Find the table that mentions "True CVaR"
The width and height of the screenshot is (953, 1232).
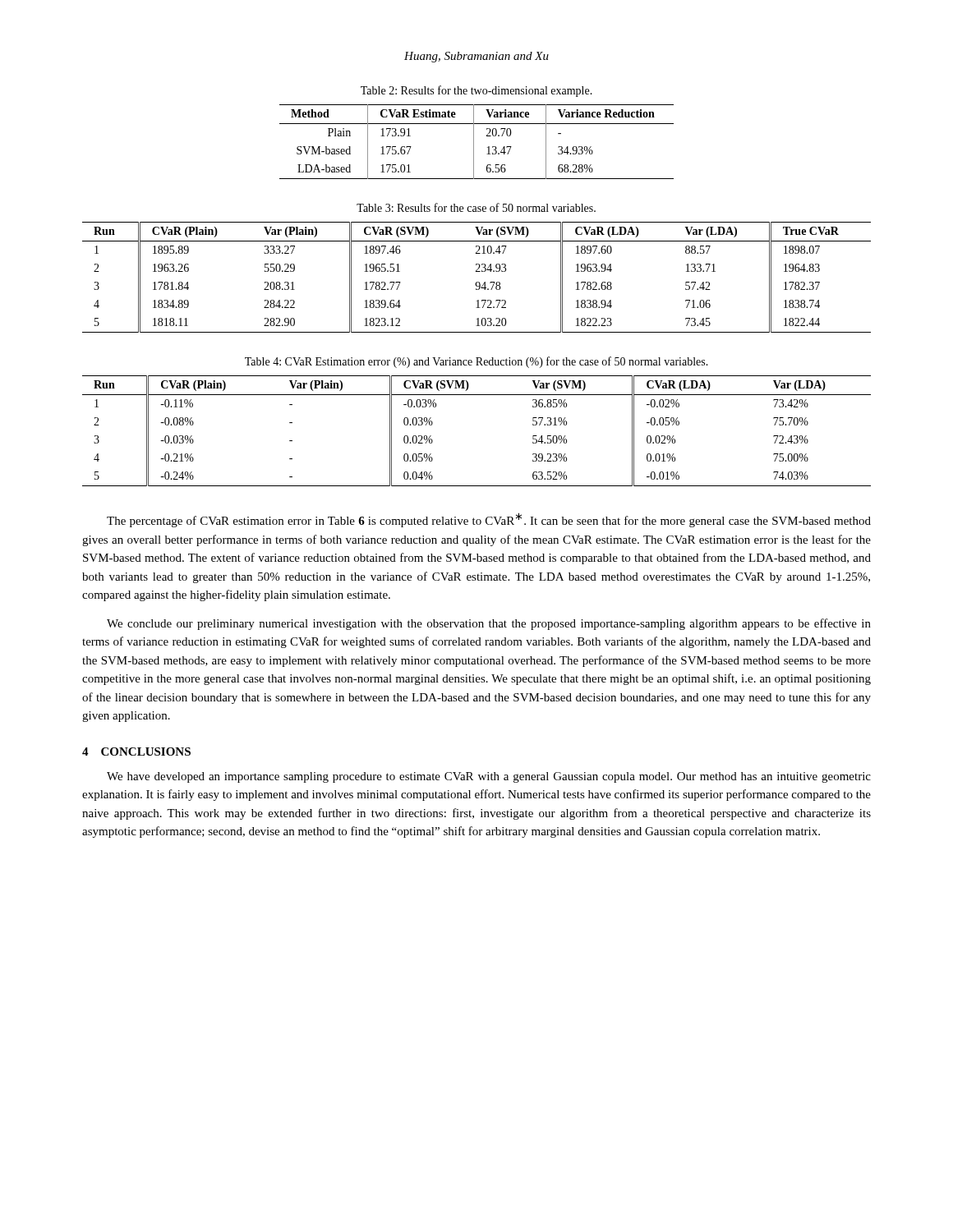tap(476, 277)
